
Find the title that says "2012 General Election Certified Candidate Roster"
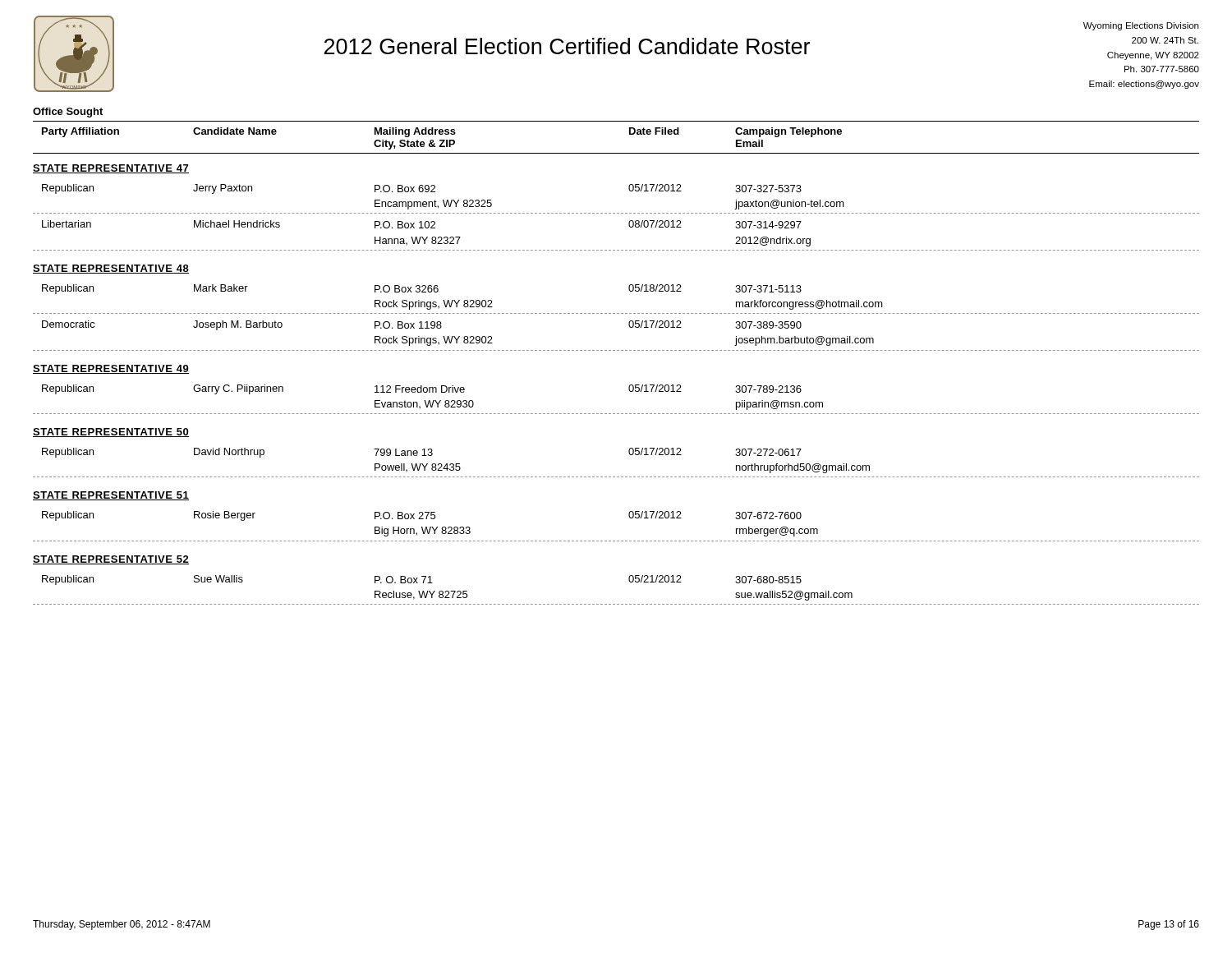tap(567, 47)
